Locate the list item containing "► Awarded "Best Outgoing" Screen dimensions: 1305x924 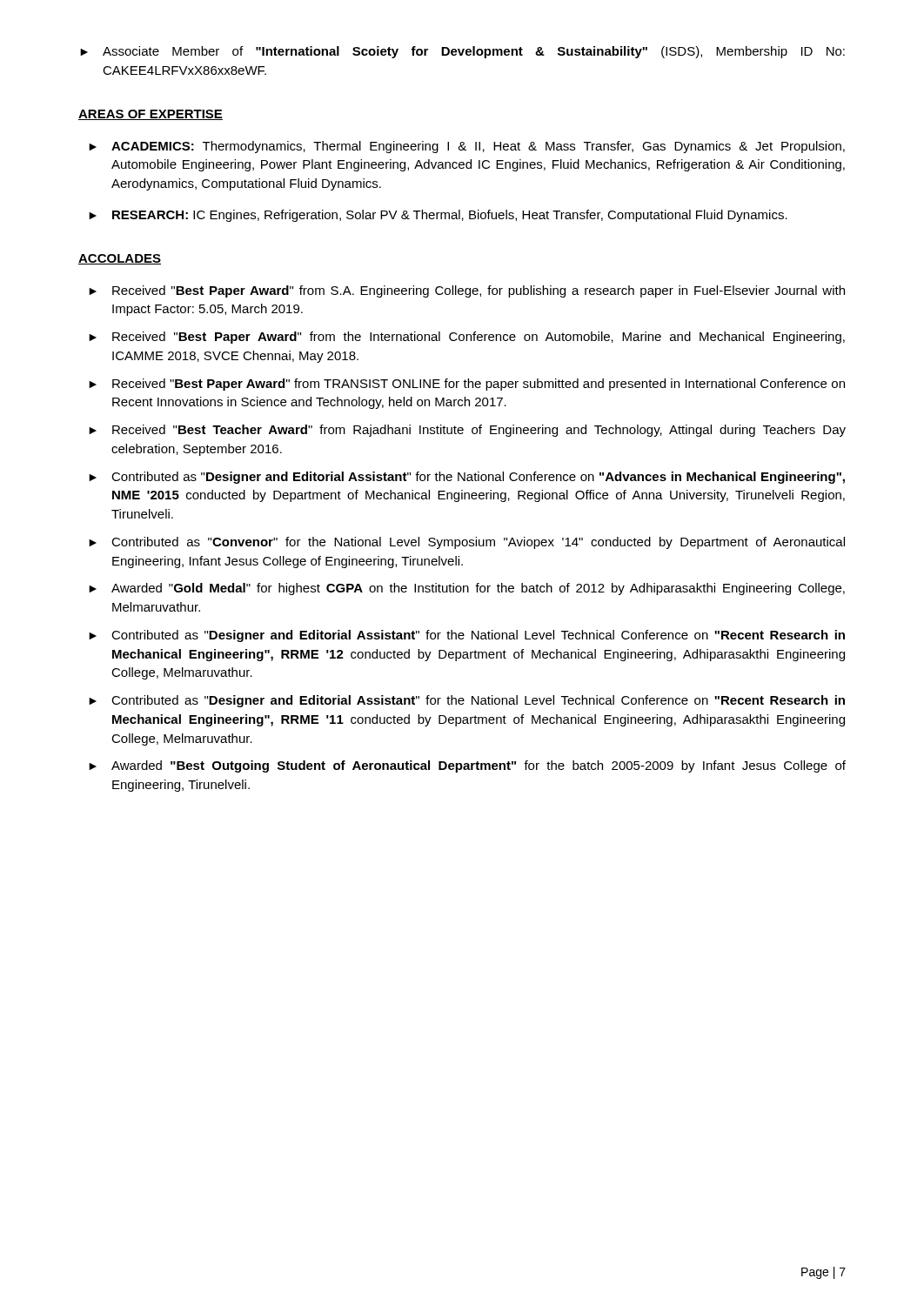(x=466, y=775)
